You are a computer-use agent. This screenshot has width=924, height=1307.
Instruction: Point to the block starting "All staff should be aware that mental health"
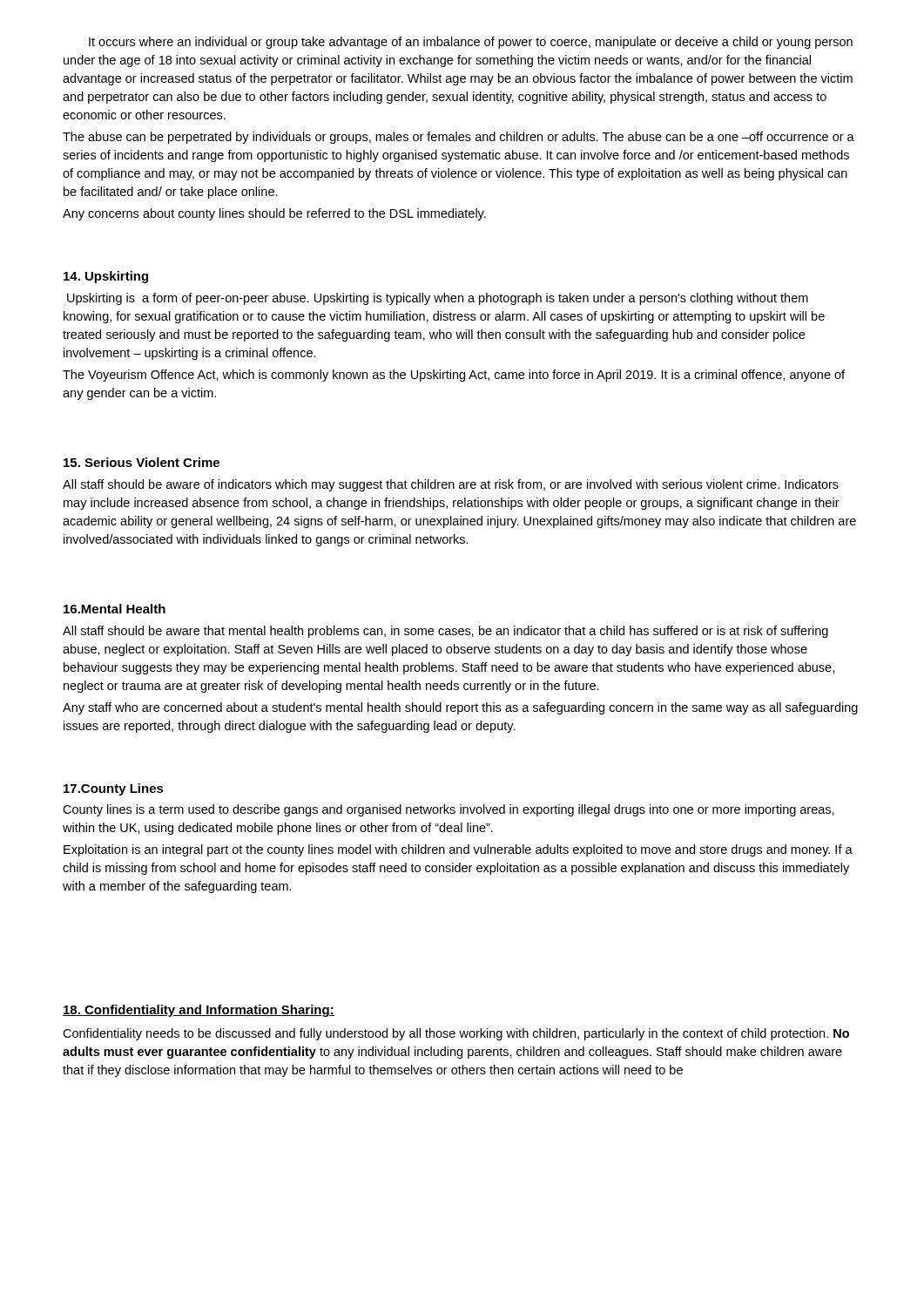pos(462,678)
